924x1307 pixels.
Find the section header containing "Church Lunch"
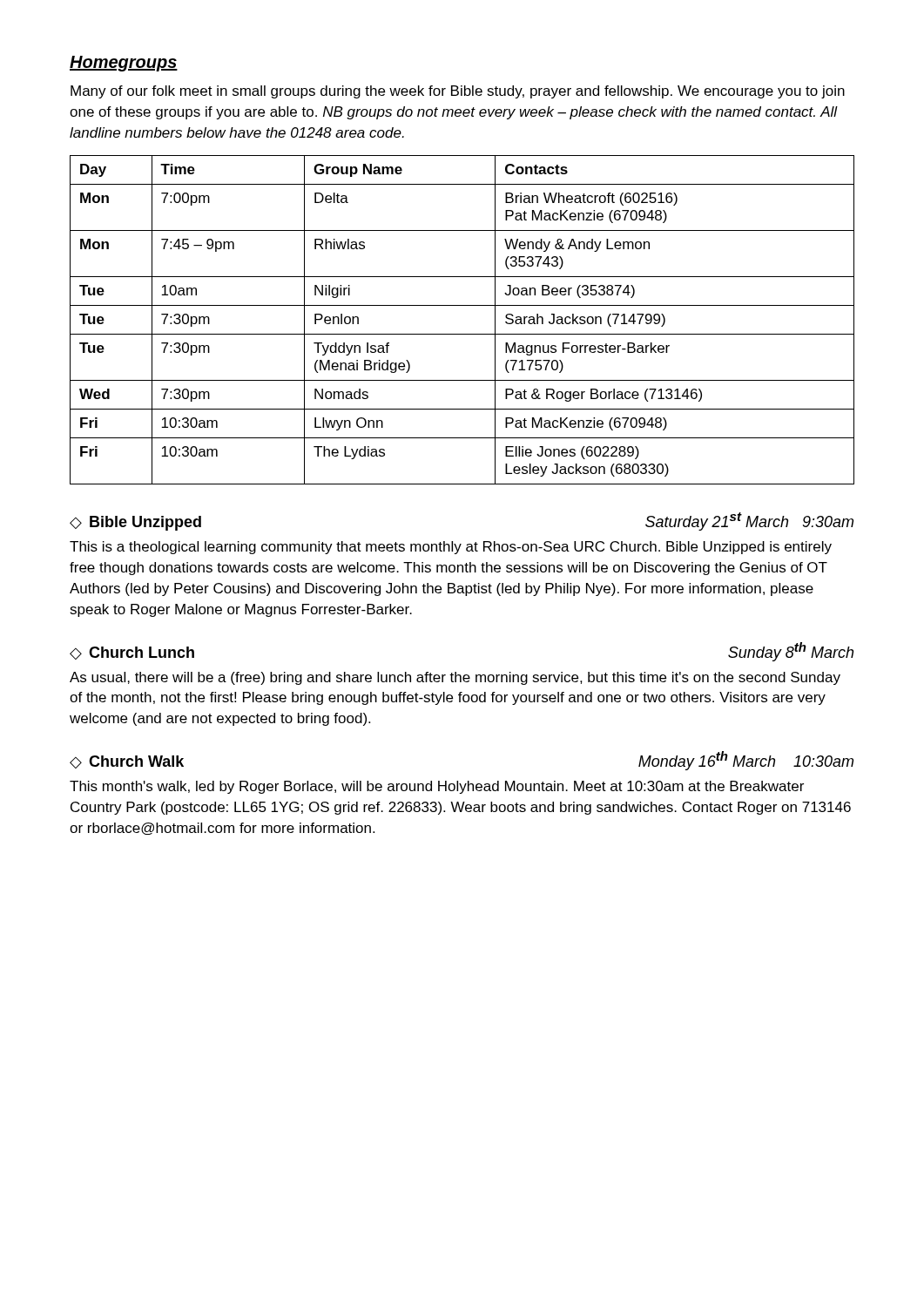coord(142,652)
